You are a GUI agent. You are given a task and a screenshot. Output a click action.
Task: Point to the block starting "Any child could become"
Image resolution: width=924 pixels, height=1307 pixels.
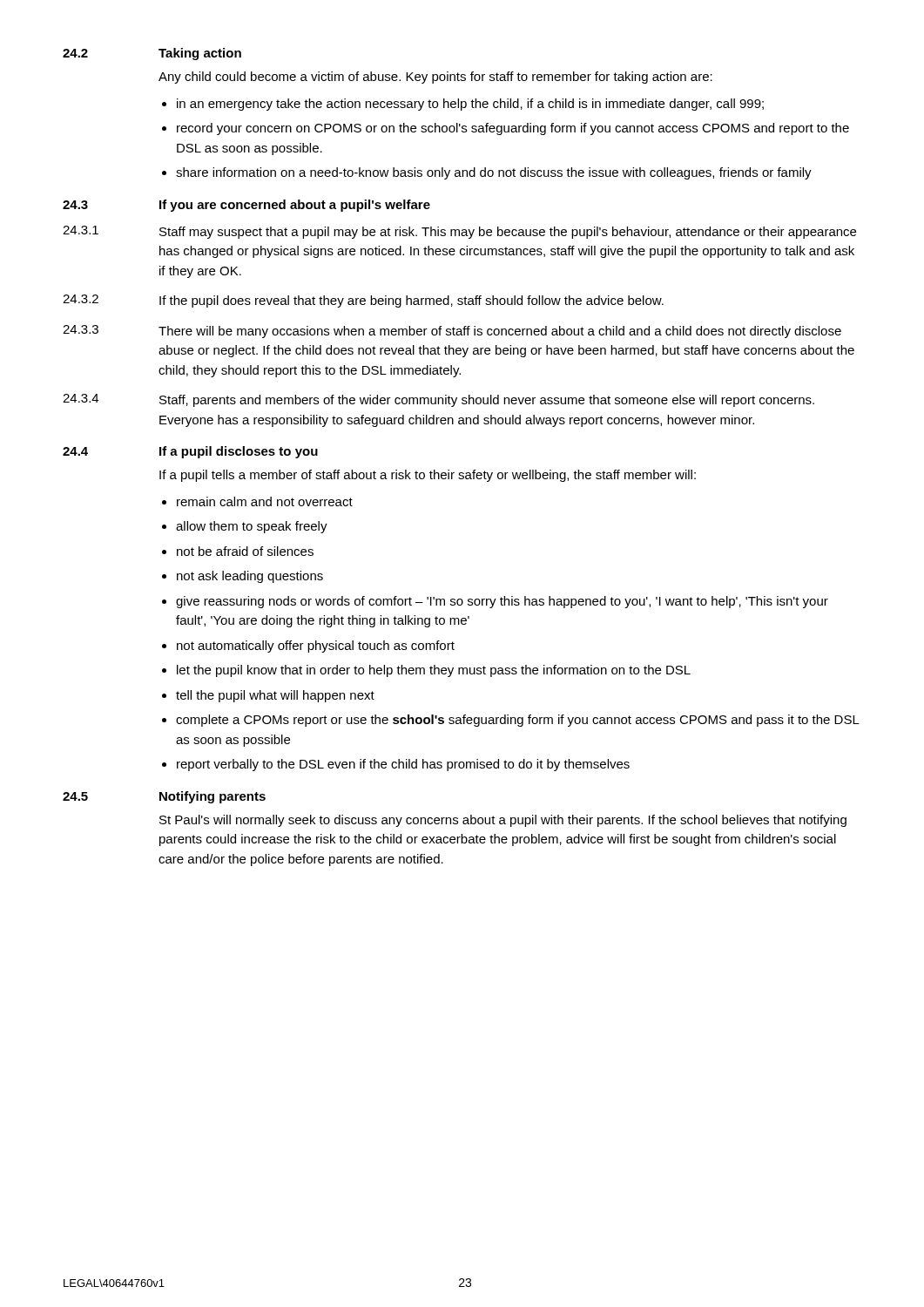point(436,76)
